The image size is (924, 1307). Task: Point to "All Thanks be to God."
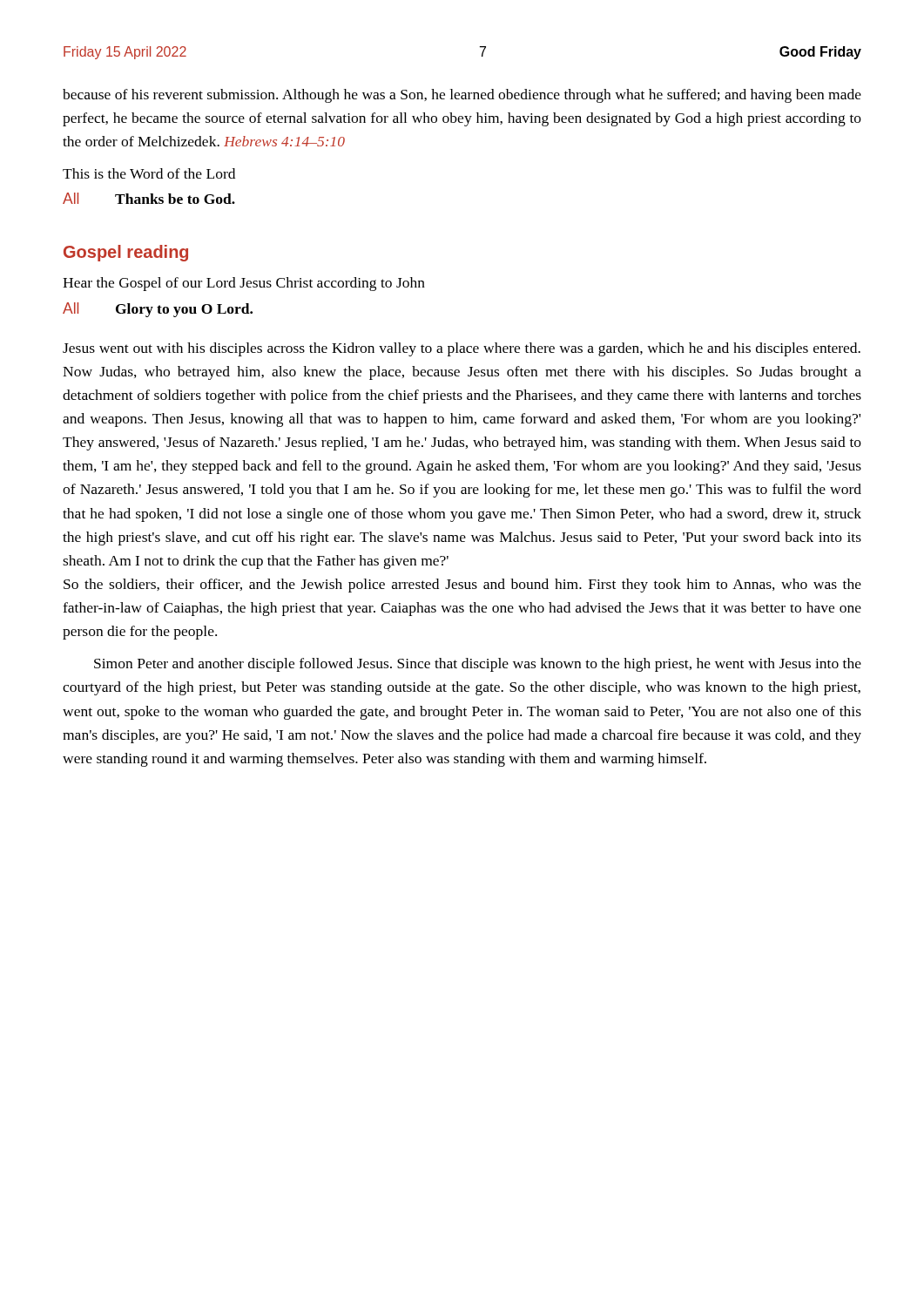[x=149, y=199]
